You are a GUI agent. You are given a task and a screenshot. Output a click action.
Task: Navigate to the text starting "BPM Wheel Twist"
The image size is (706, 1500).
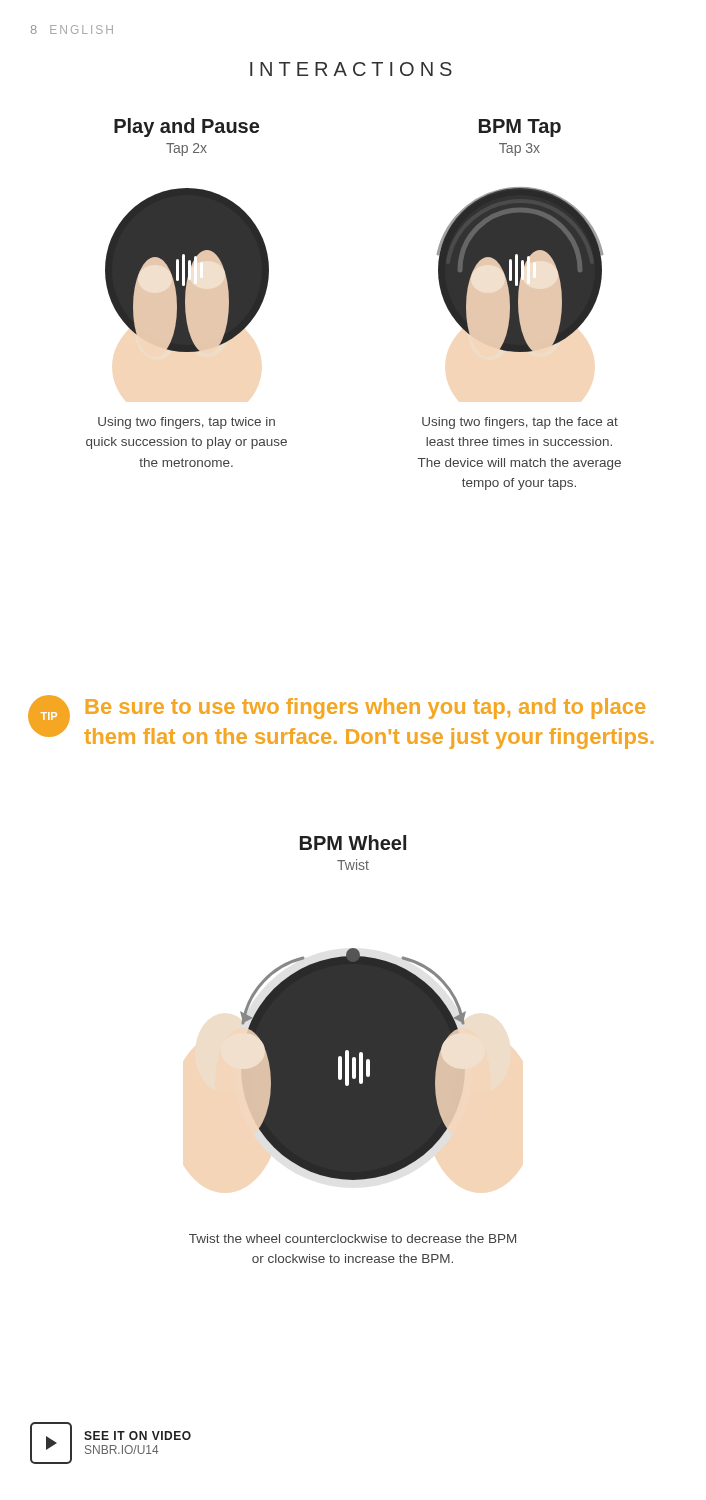point(353,853)
